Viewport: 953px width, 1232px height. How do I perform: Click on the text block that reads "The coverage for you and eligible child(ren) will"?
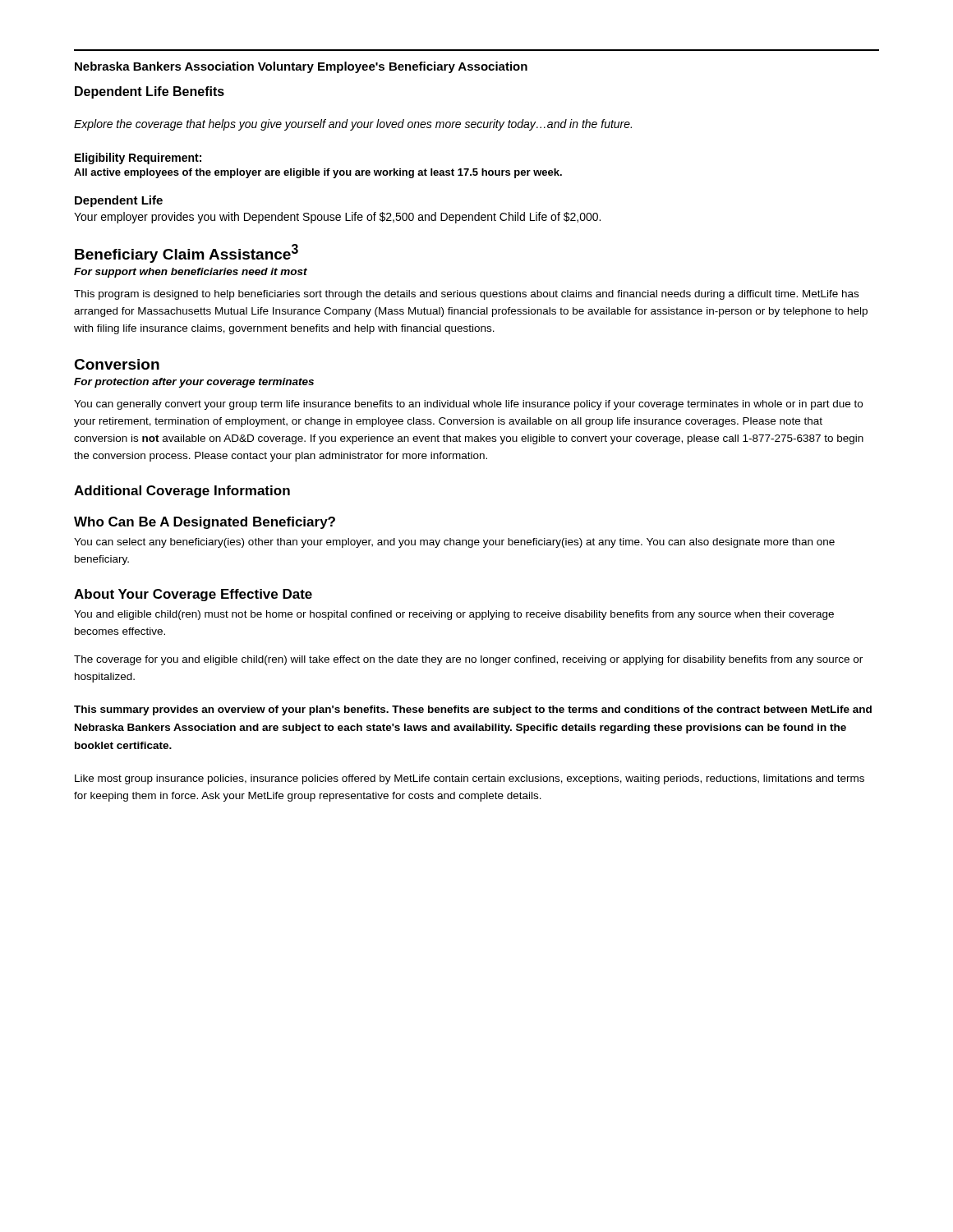pos(468,668)
